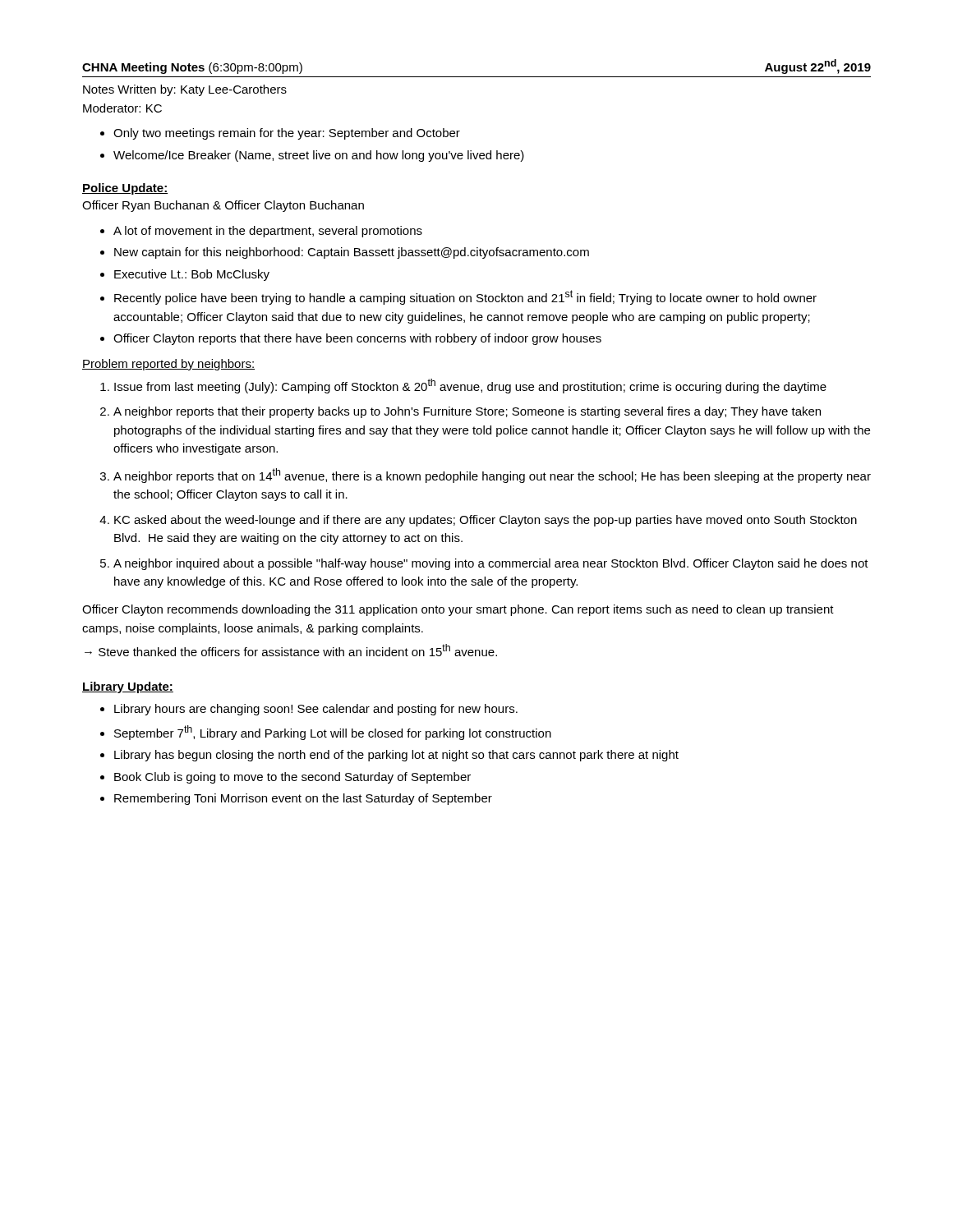Select the list item with the text "New captain for this neighborhood:"
This screenshot has height=1232, width=953.
tap(352, 252)
